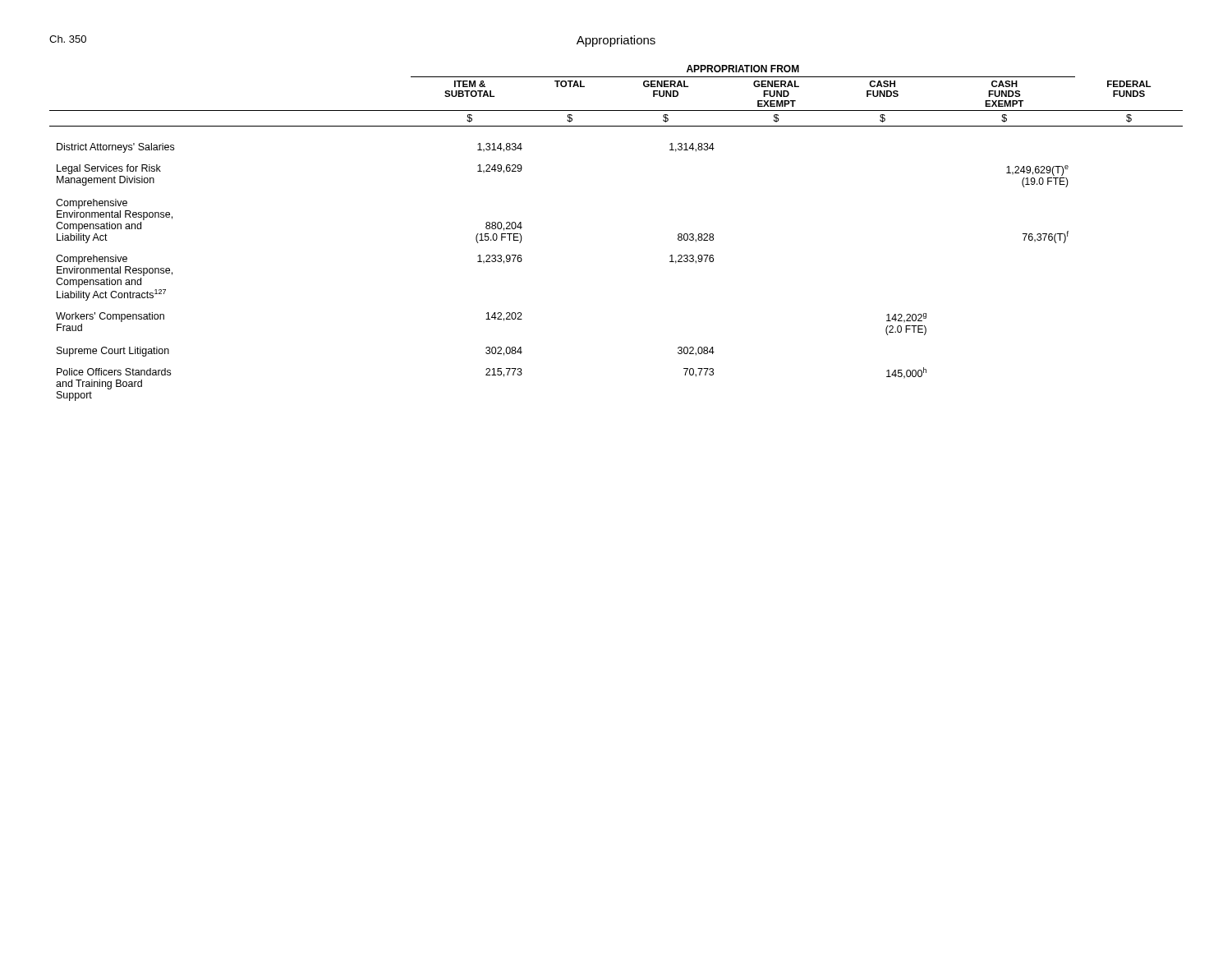Find the table that mentions "ITEM & SUBTOTAL"
Image resolution: width=1232 pixels, height=953 pixels.
[616, 232]
